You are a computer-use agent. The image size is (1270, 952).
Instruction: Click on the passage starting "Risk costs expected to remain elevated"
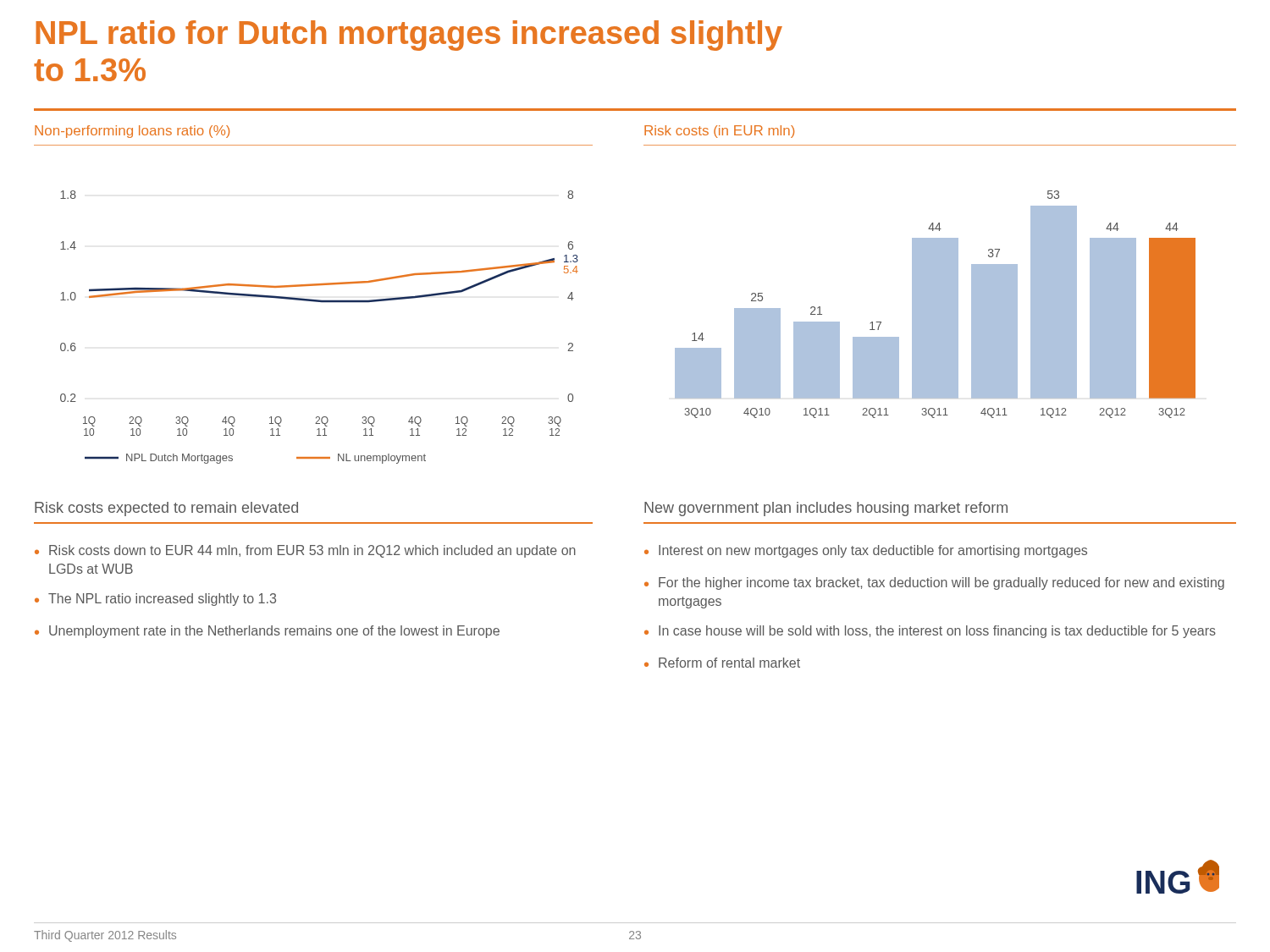313,512
